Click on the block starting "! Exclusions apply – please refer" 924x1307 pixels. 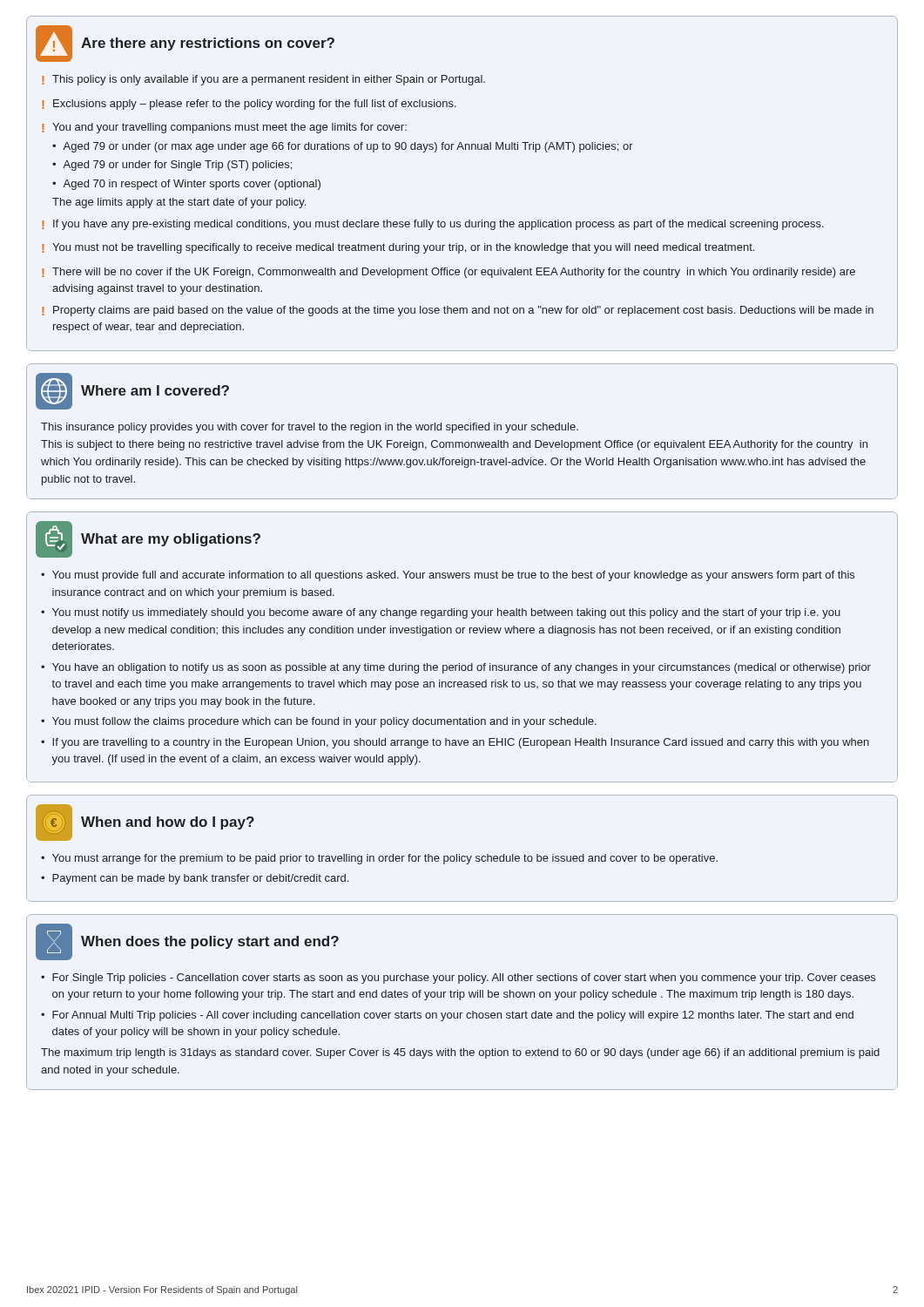(x=462, y=104)
